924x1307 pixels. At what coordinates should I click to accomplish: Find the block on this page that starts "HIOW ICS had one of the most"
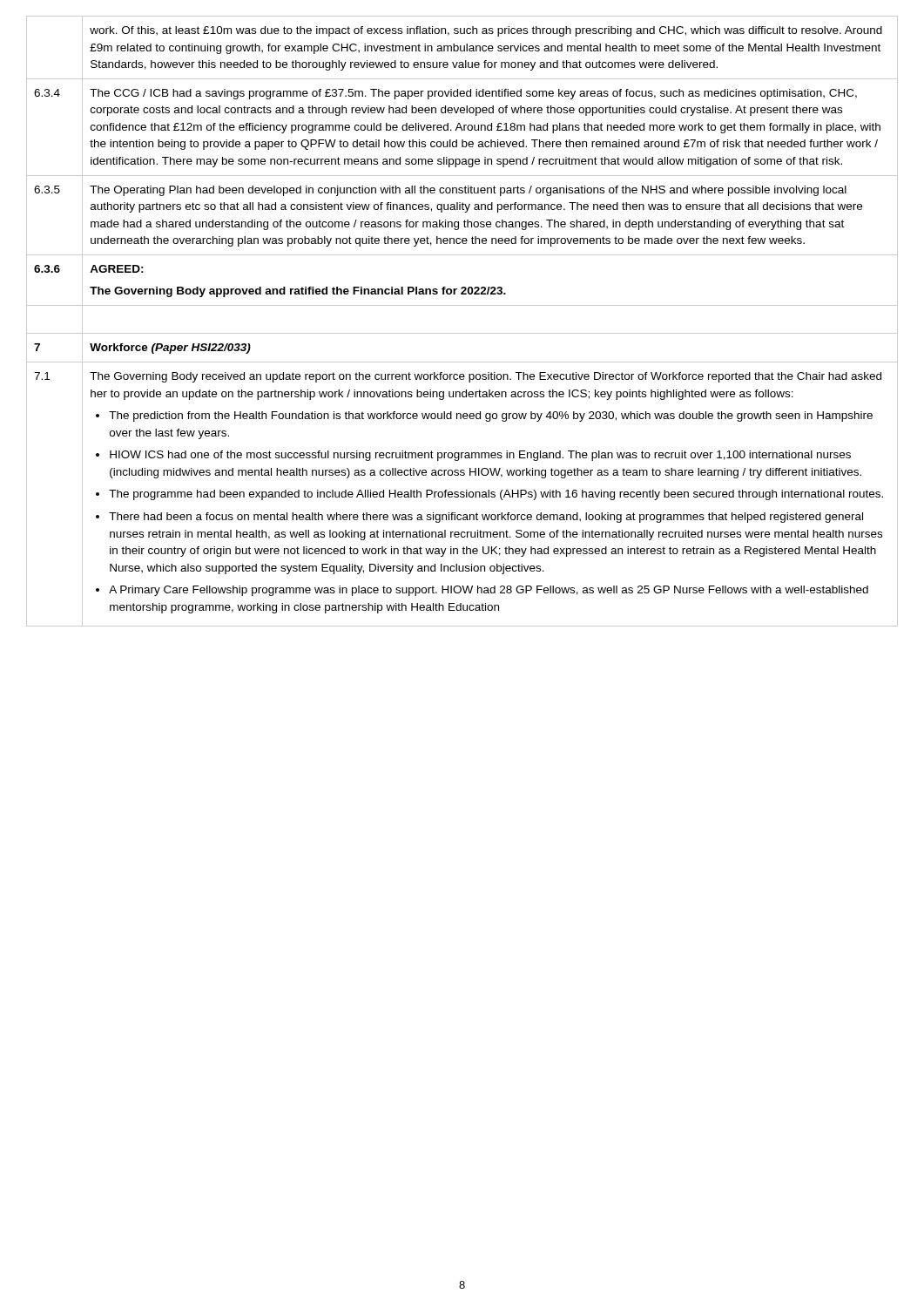pos(486,463)
